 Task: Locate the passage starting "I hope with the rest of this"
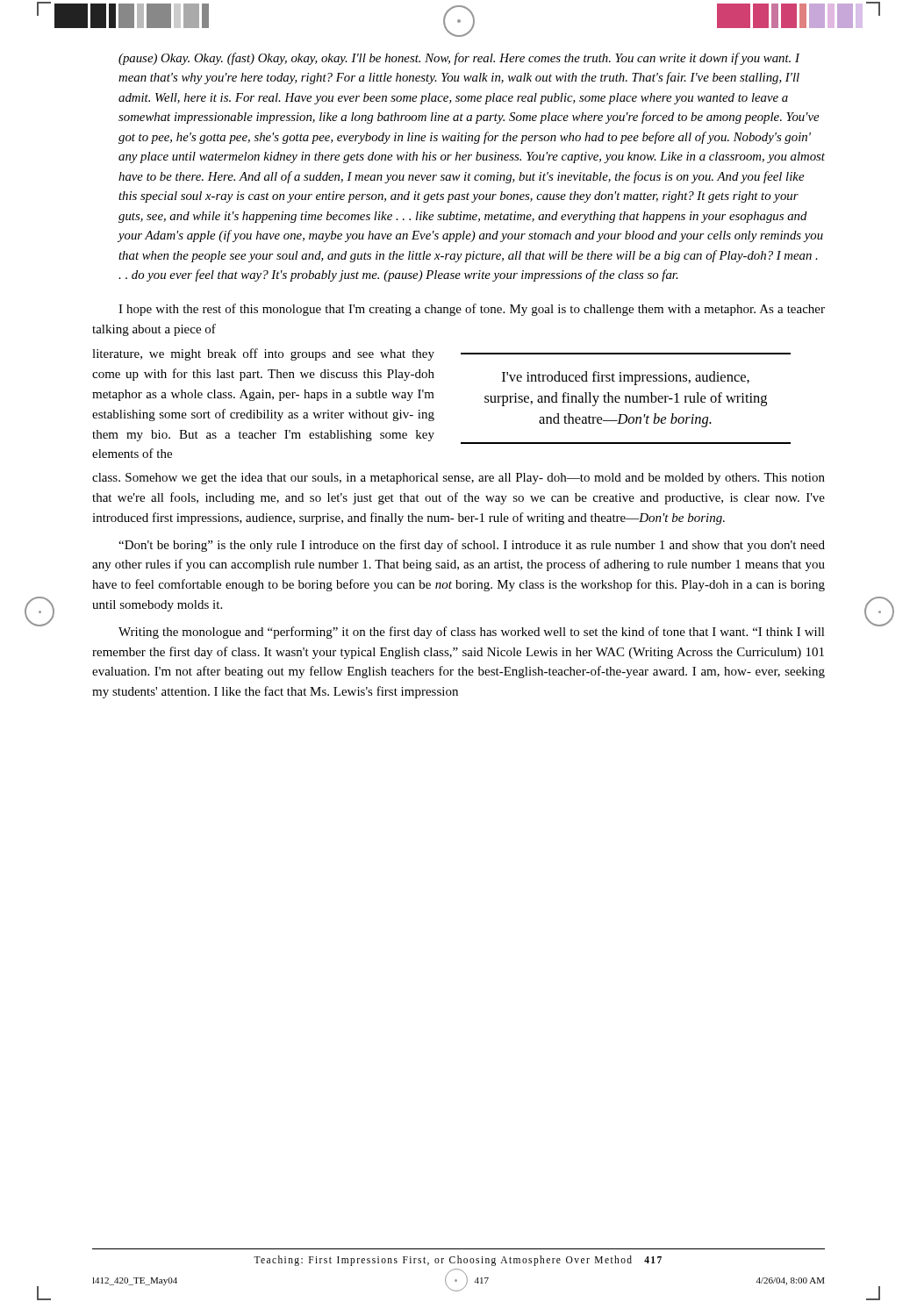point(458,319)
